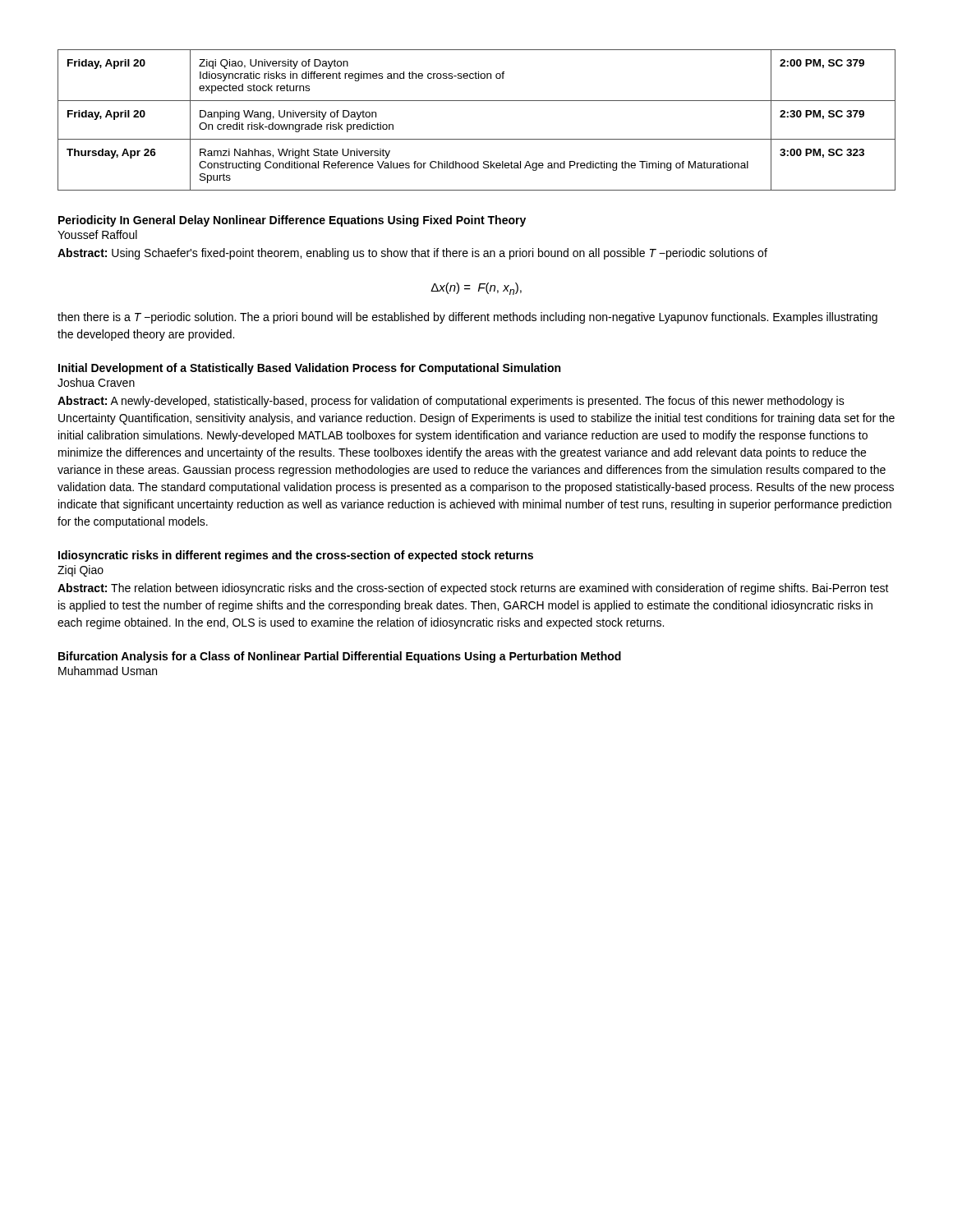
Task: Select a table
Action: coord(476,120)
